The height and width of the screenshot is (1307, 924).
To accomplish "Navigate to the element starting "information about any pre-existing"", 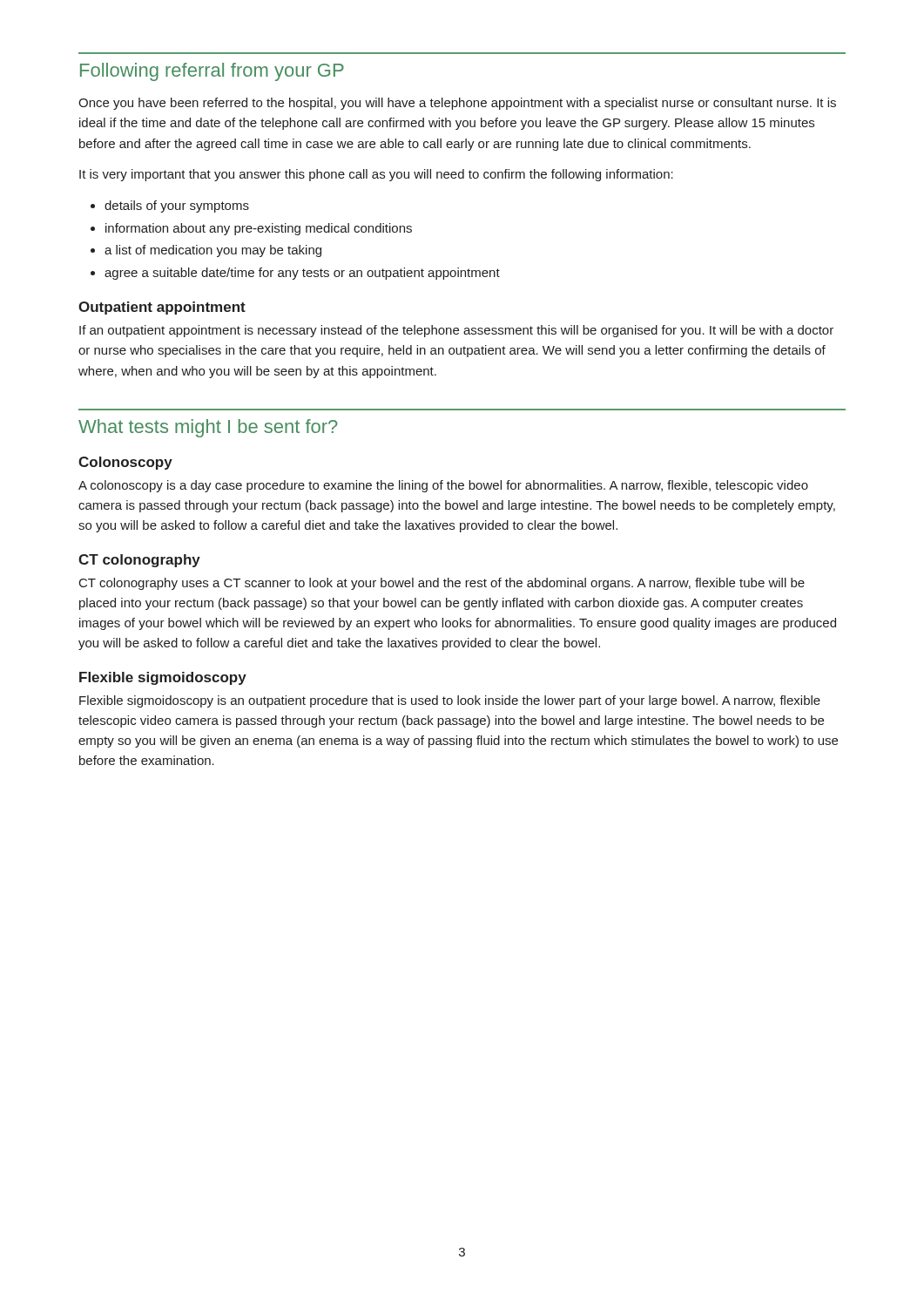I will click(x=258, y=227).
